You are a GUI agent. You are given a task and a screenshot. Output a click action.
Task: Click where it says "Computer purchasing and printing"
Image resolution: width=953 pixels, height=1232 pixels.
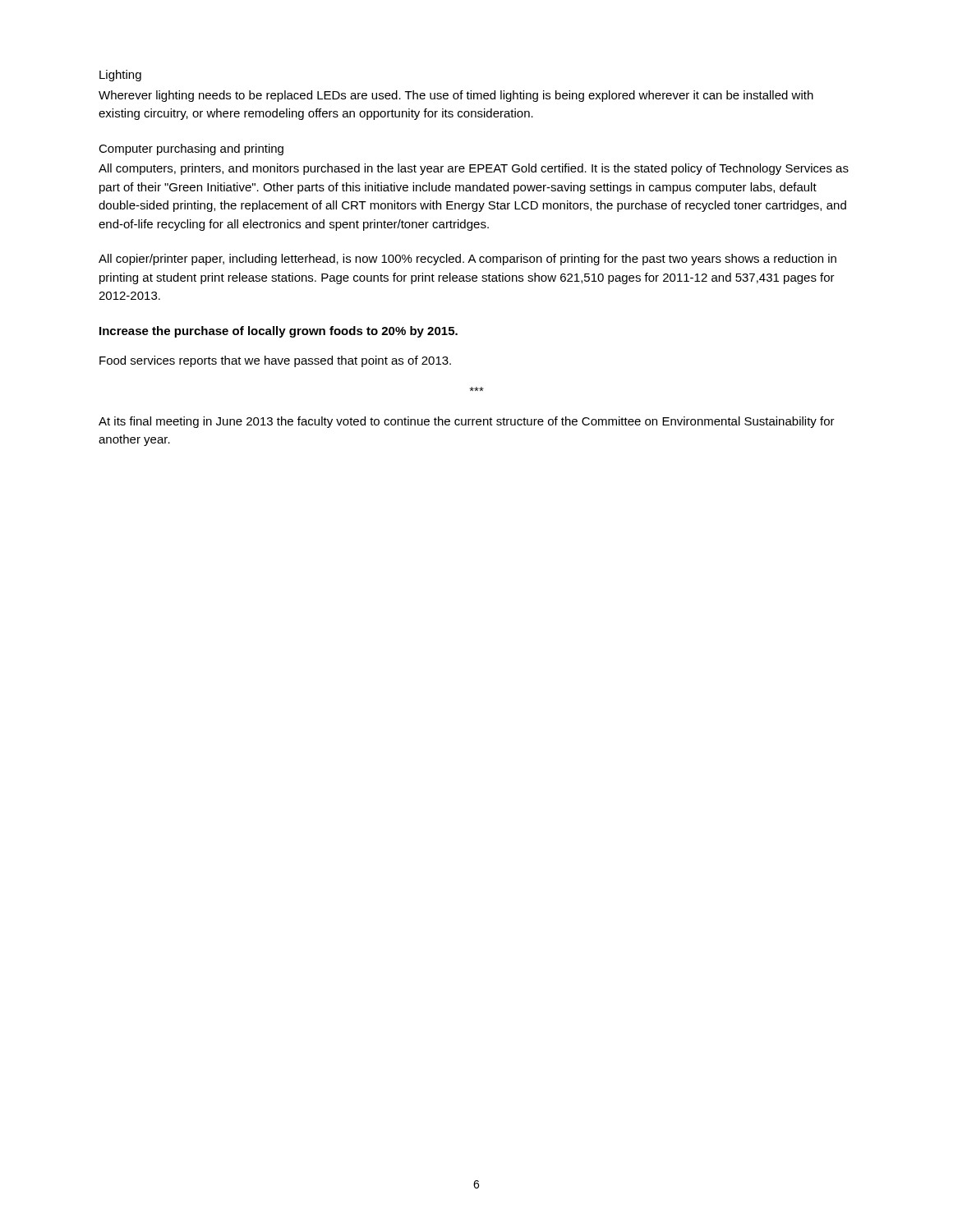click(x=191, y=148)
